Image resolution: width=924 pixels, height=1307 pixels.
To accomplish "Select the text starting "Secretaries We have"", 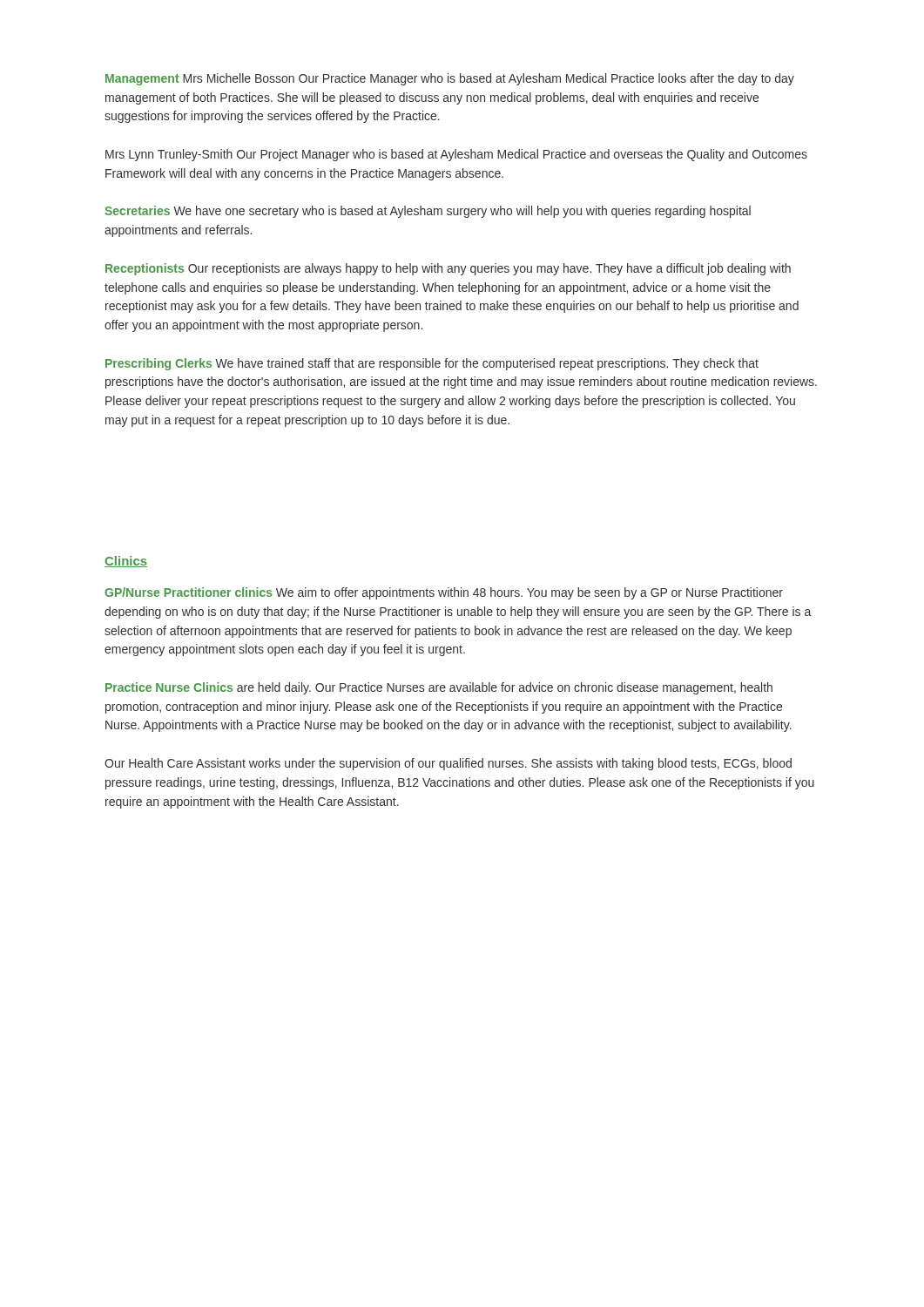I will [462, 221].
